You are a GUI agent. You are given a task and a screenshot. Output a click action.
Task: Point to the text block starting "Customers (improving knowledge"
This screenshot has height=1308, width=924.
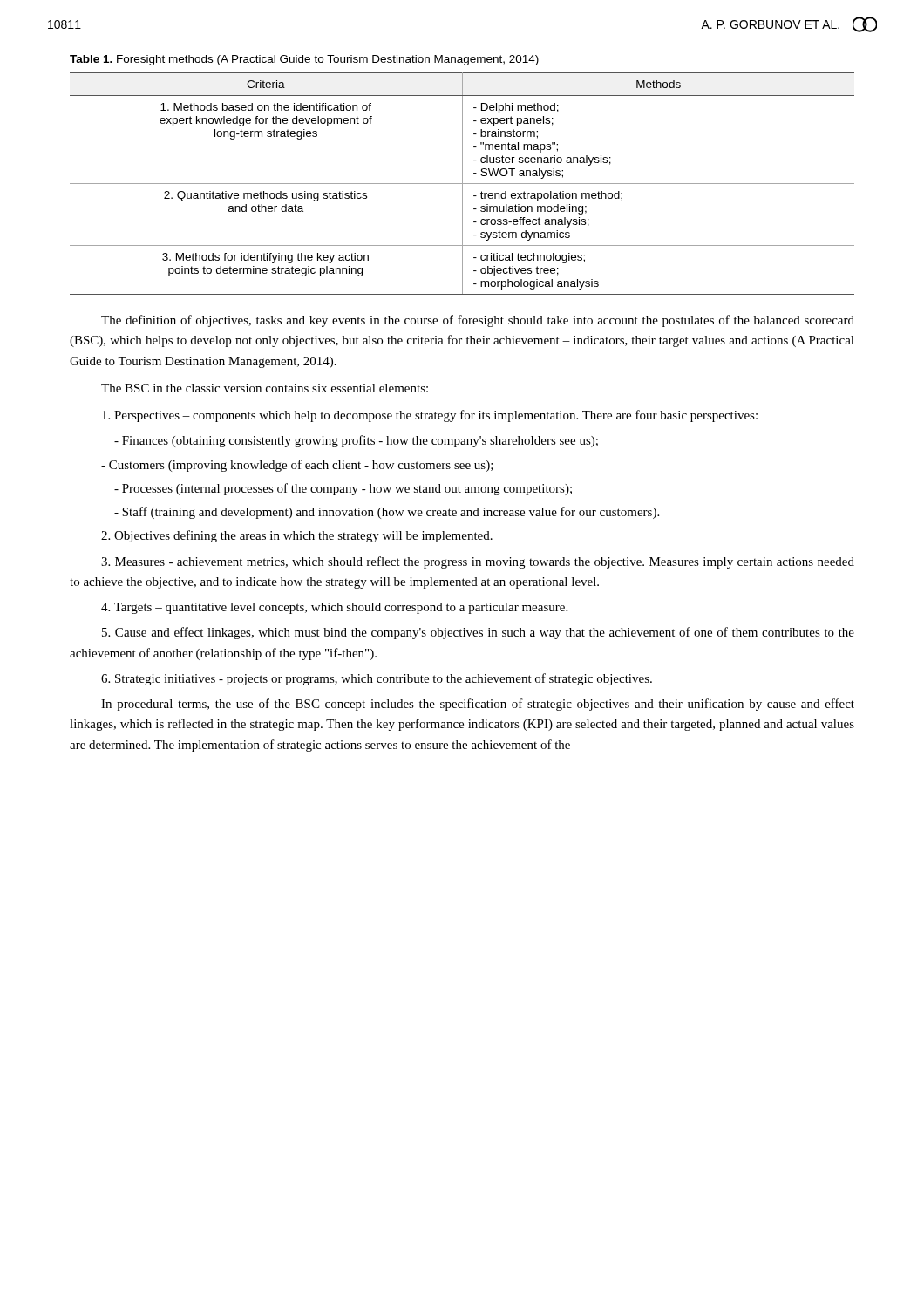pyautogui.click(x=297, y=464)
